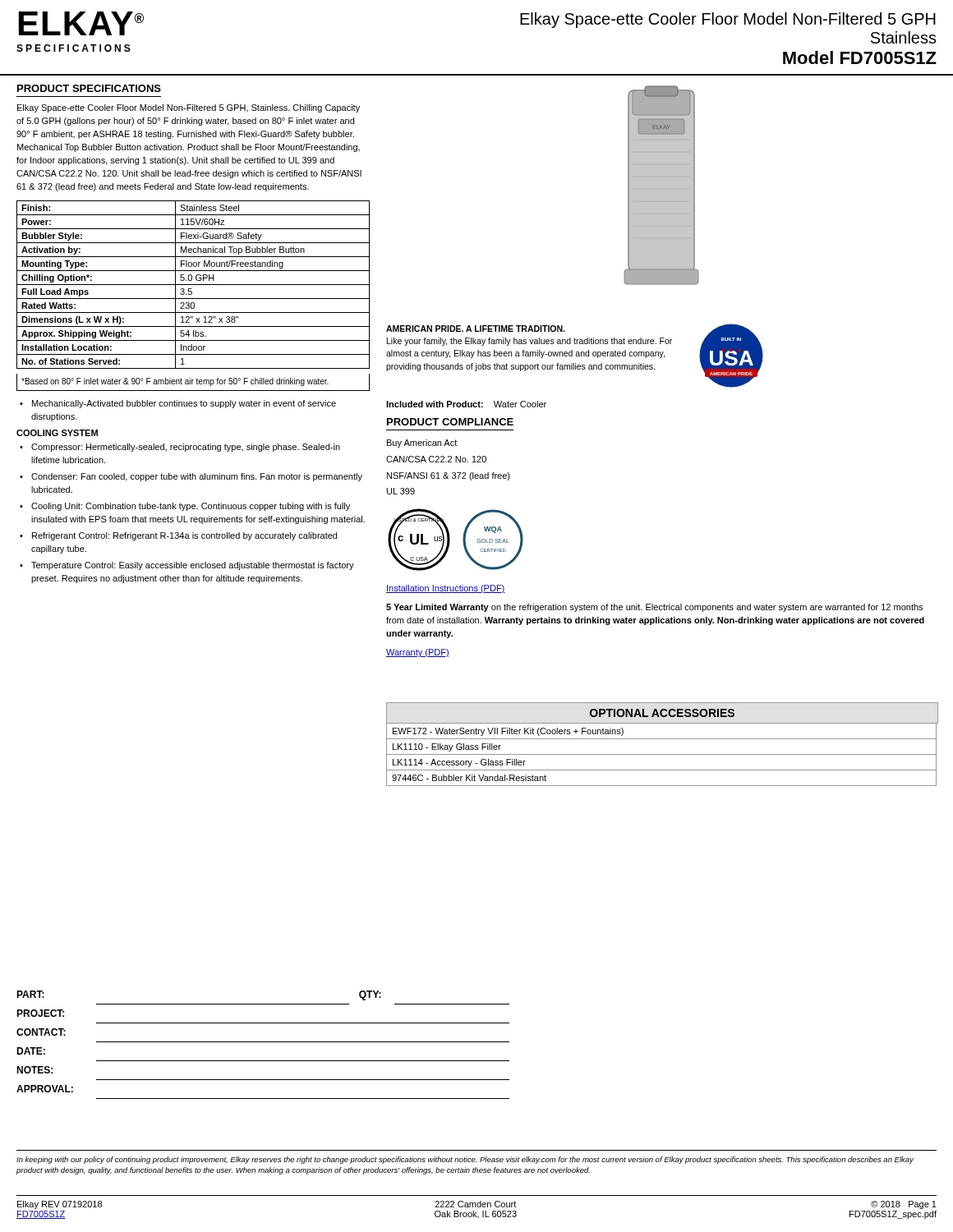Locate the table with the text "97446C - Bubbler"
This screenshot has height=1232, width=953.
pos(661,755)
